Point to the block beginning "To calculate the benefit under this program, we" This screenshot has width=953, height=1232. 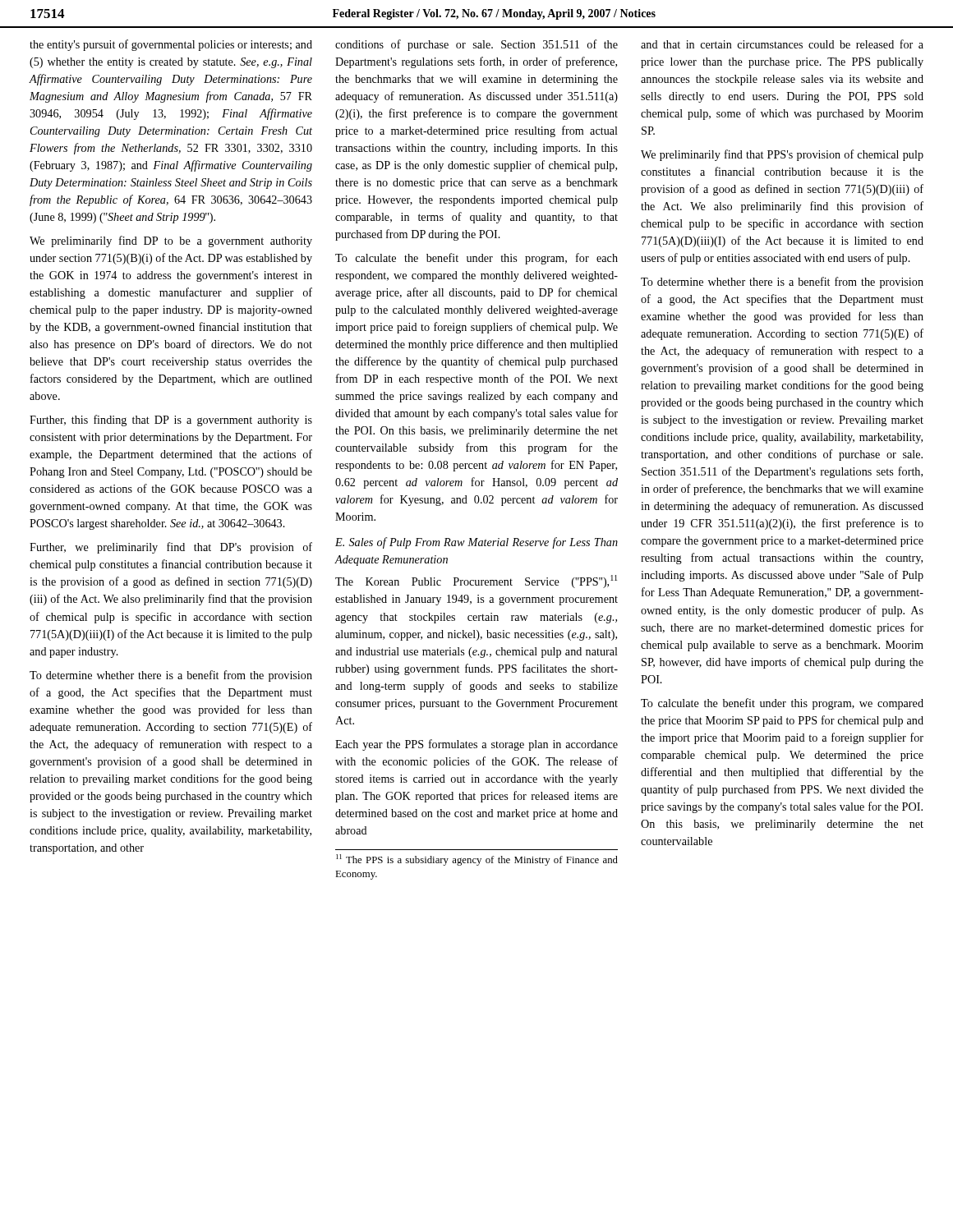click(x=782, y=772)
